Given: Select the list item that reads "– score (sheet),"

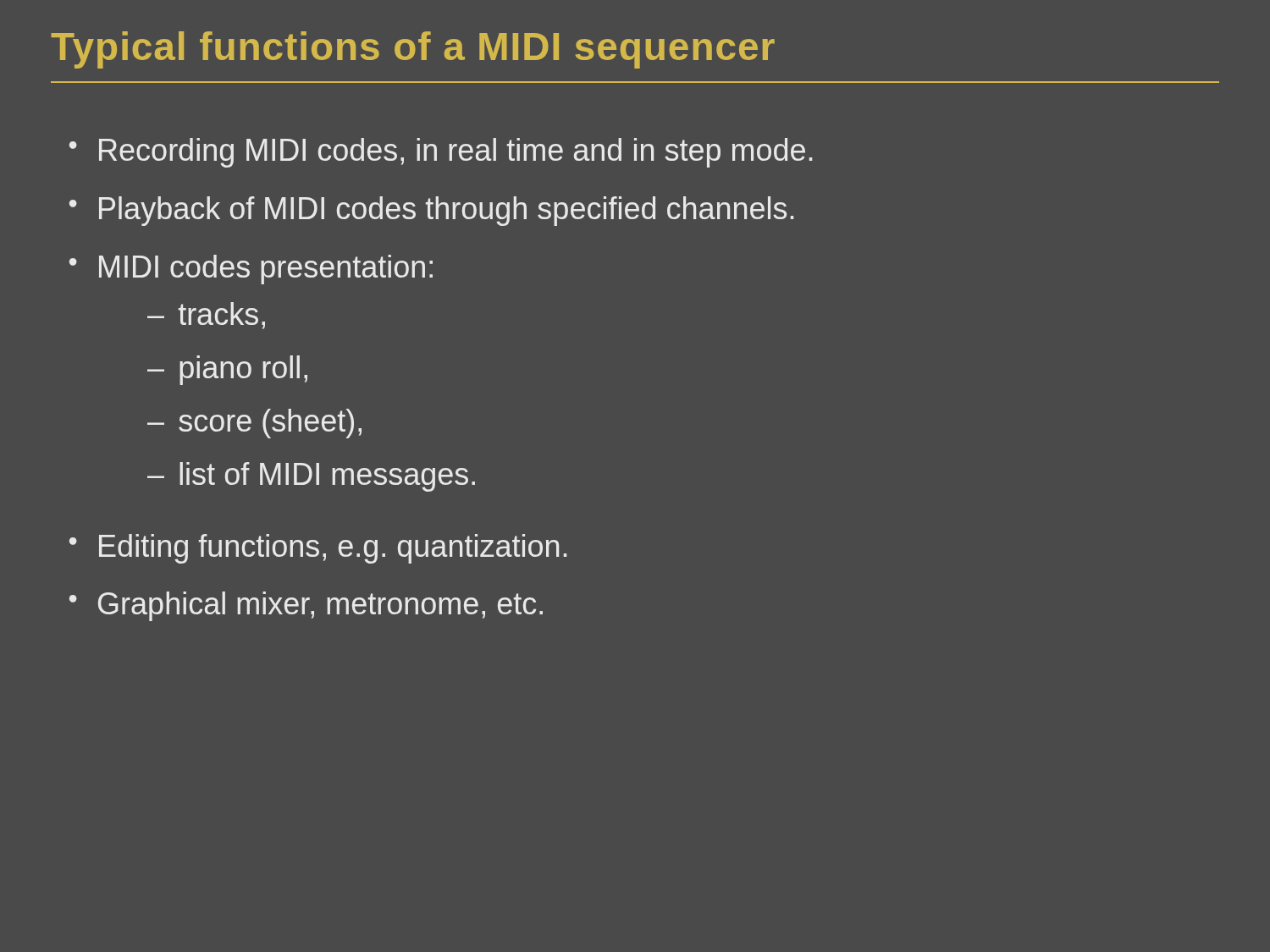Looking at the screenshot, I should click(x=256, y=422).
